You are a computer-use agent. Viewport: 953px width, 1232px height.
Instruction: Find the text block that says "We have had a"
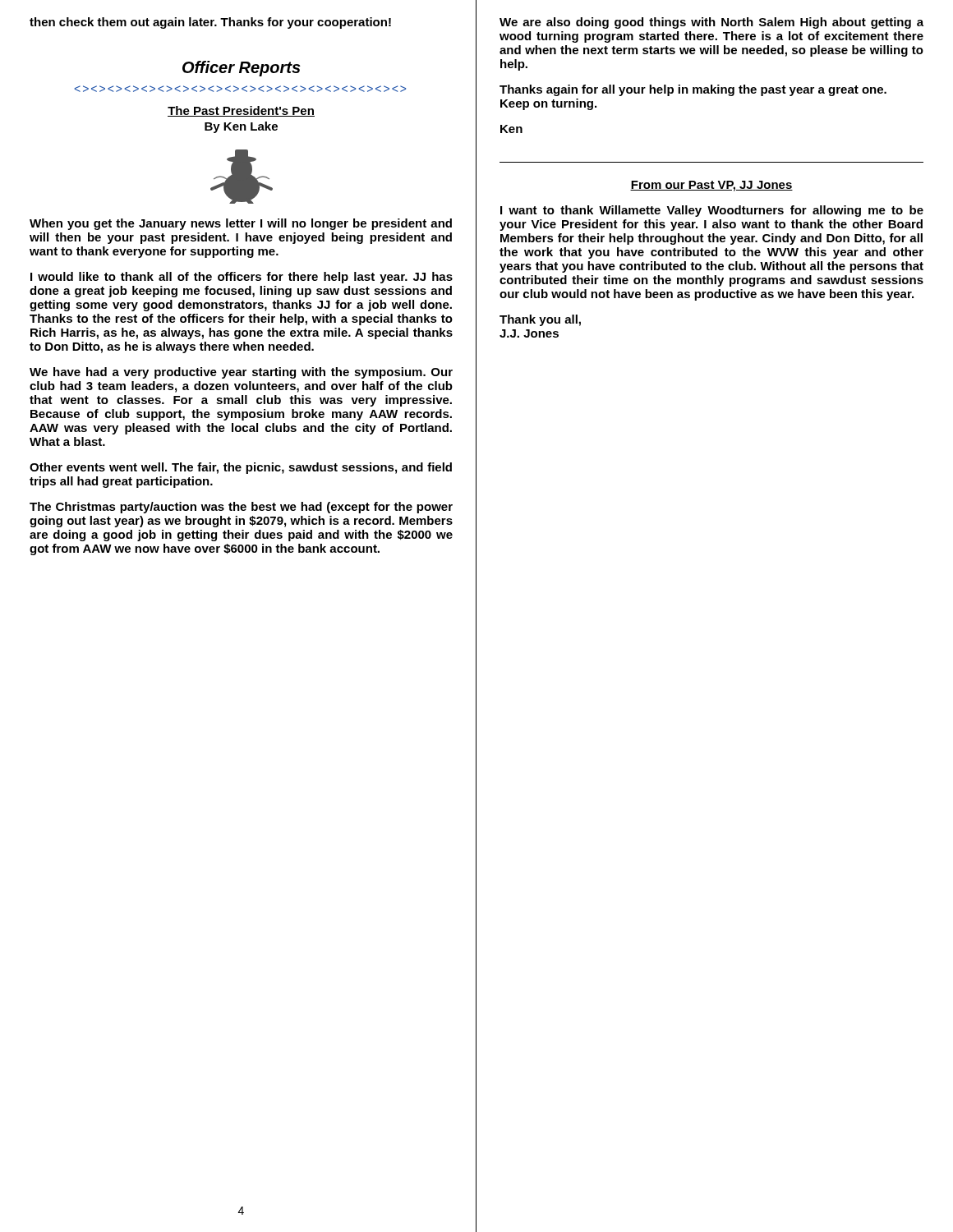[241, 407]
